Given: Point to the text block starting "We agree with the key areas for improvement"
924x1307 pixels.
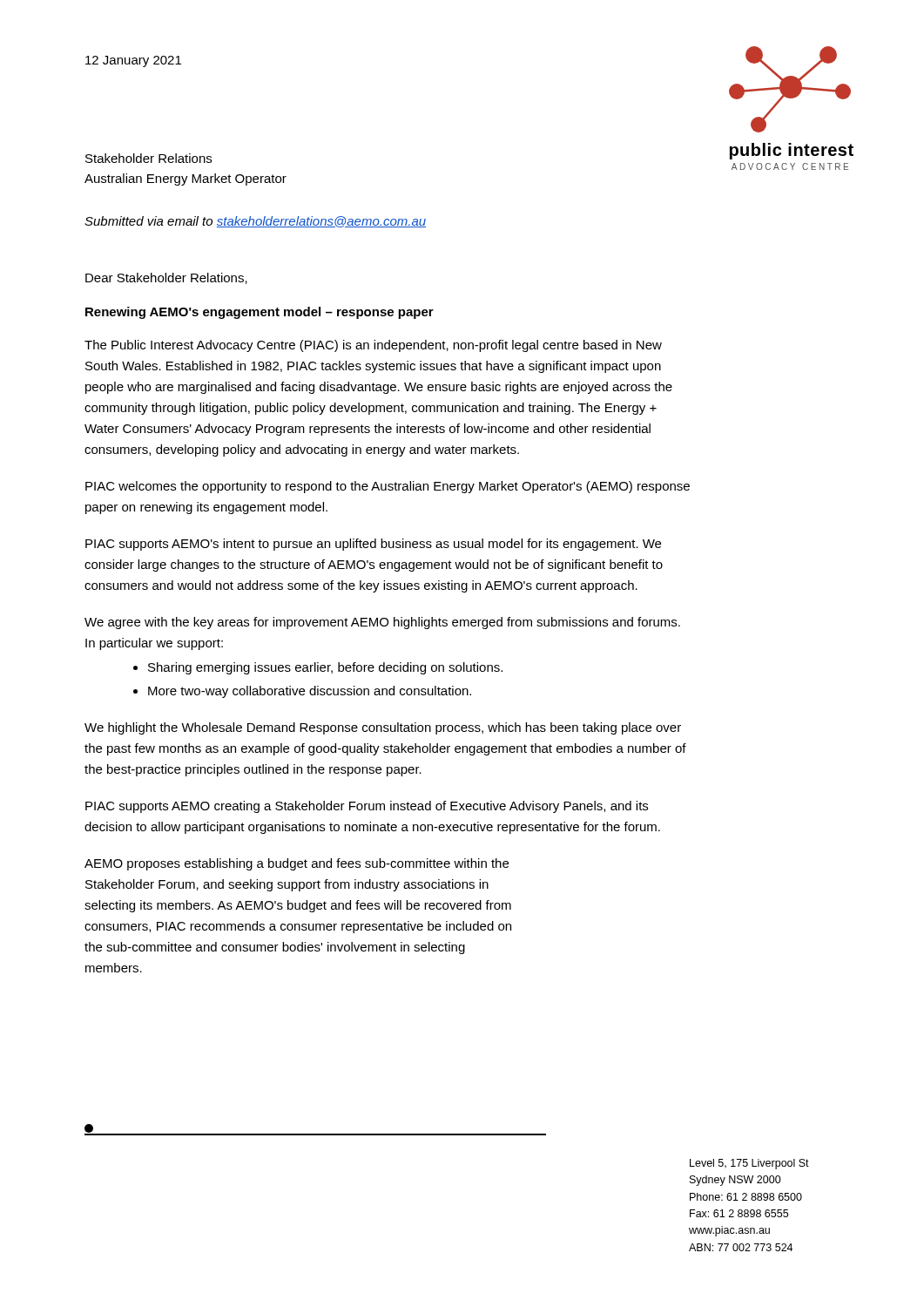Looking at the screenshot, I should (383, 632).
